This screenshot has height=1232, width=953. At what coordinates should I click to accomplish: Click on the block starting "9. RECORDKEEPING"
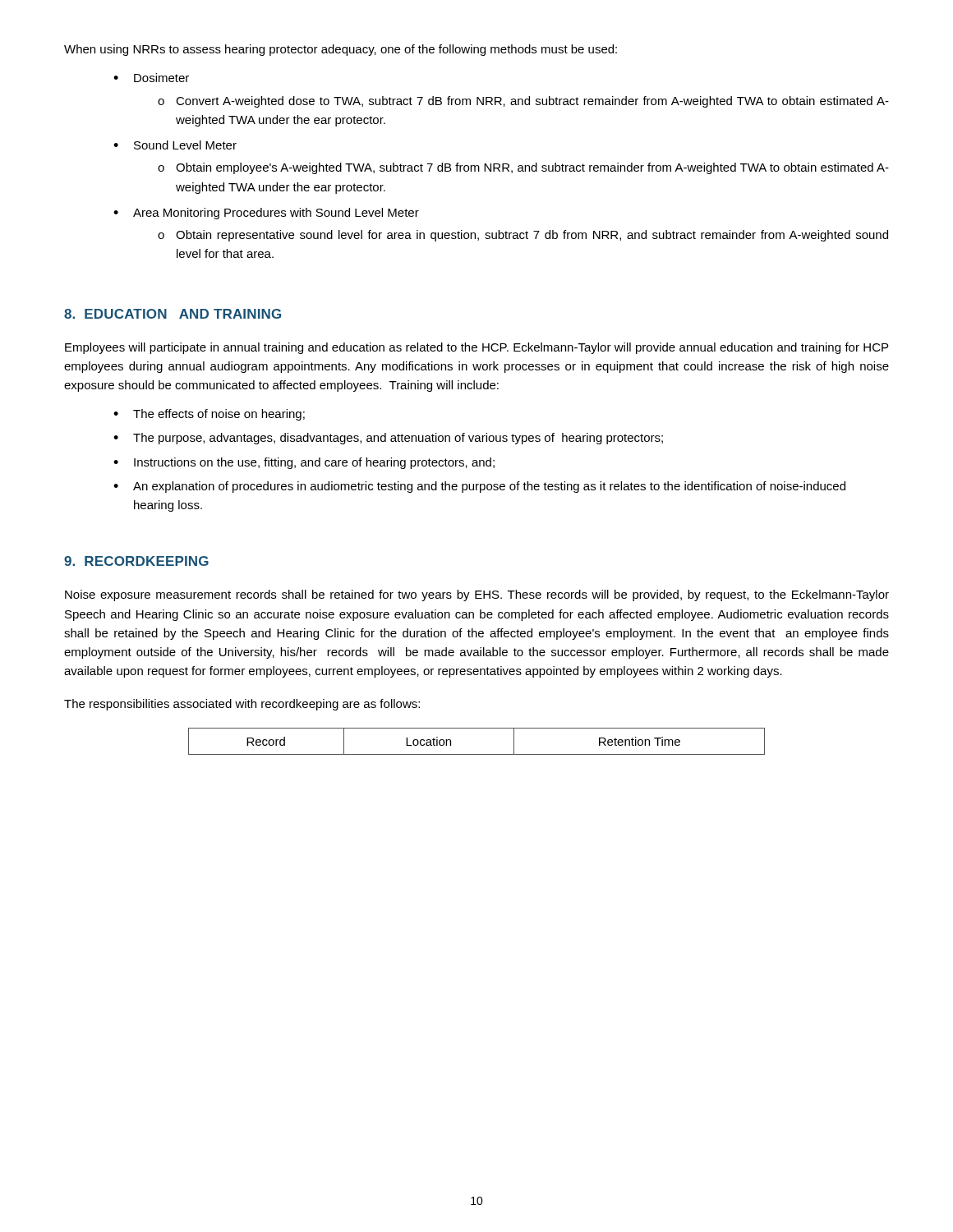coord(137,562)
